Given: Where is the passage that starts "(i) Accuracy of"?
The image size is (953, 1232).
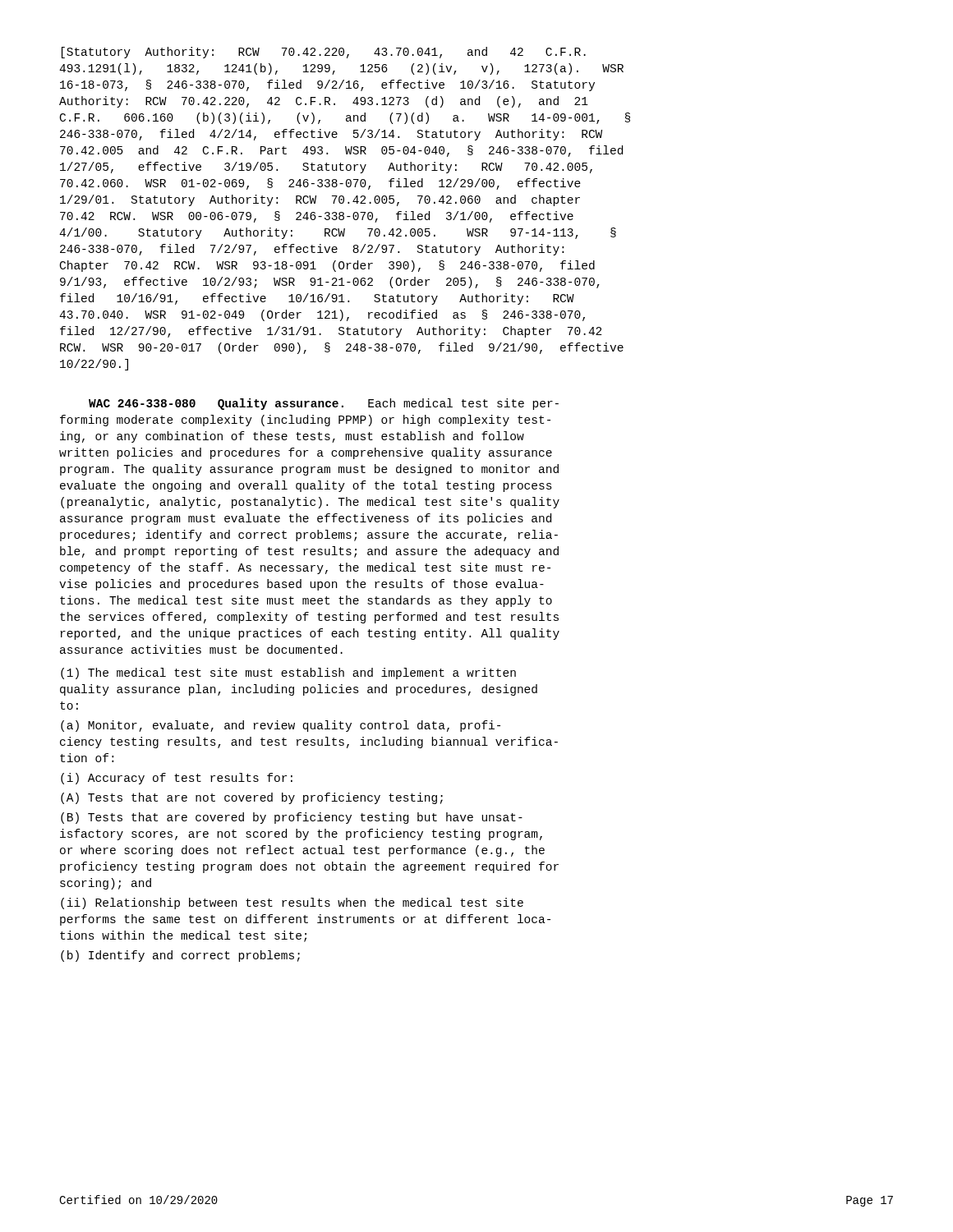Looking at the screenshot, I should [177, 779].
